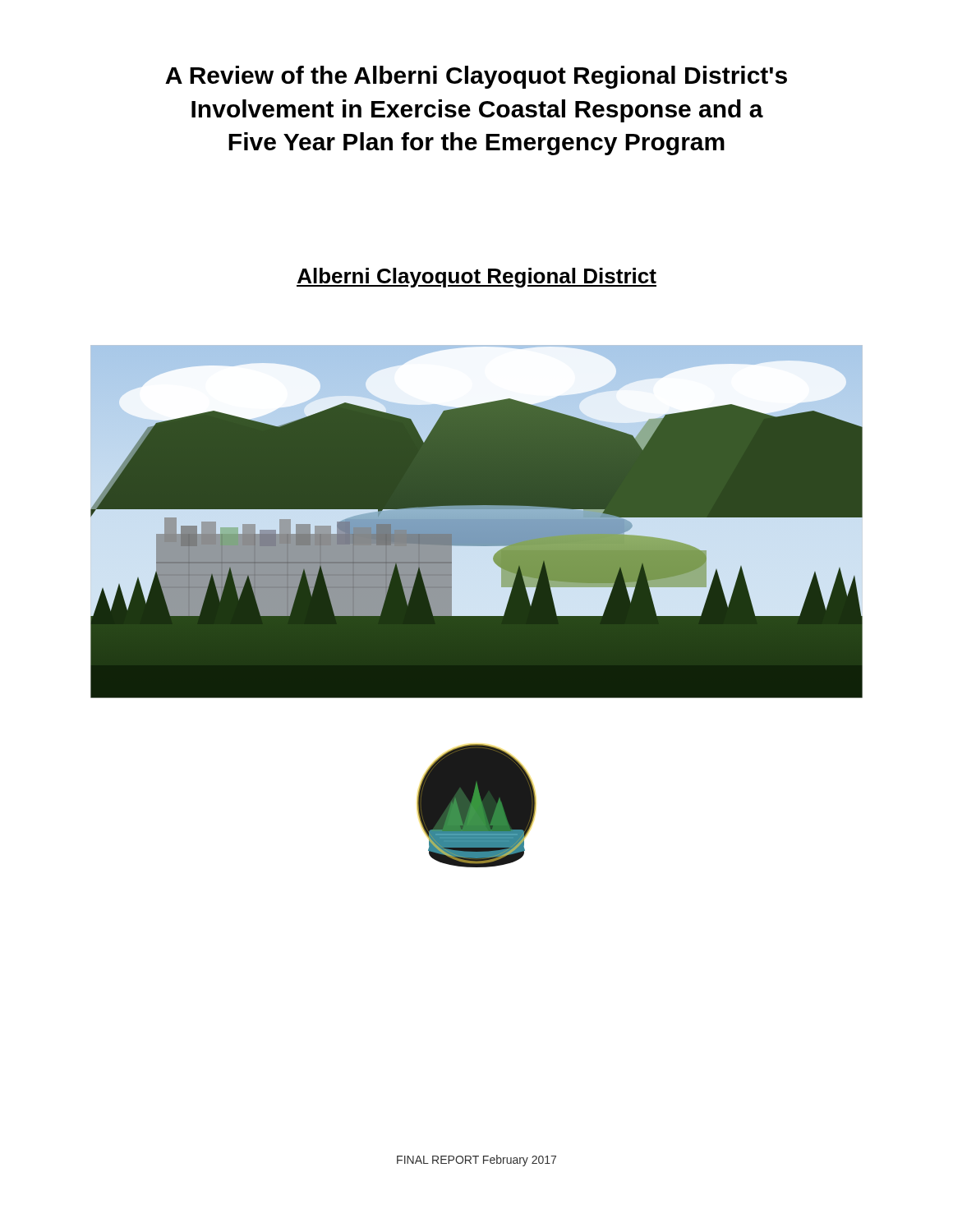Click where it says "FINAL REPORT February 2017"
The height and width of the screenshot is (1232, 953).
(476, 1160)
